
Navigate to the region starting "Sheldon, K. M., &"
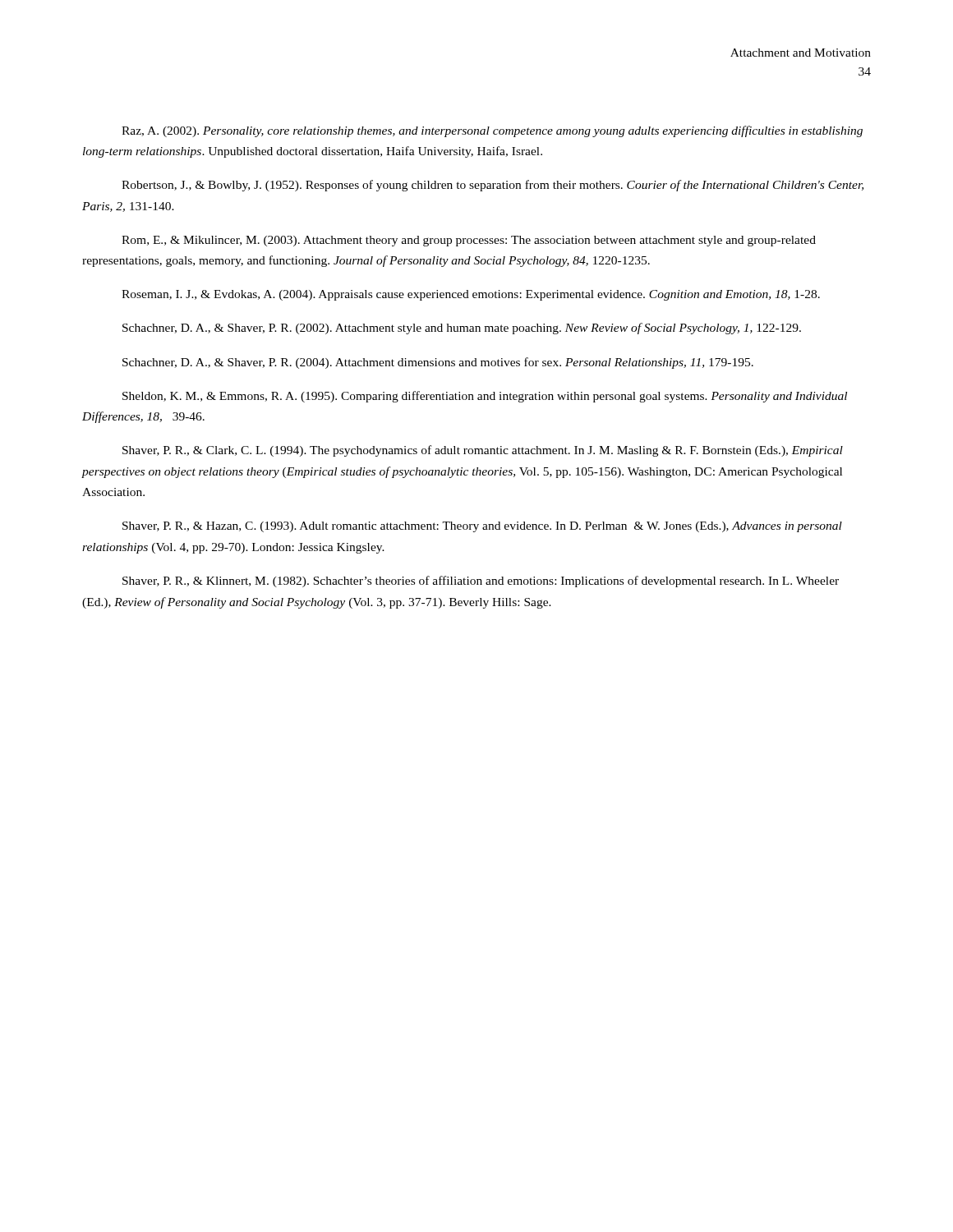click(476, 406)
